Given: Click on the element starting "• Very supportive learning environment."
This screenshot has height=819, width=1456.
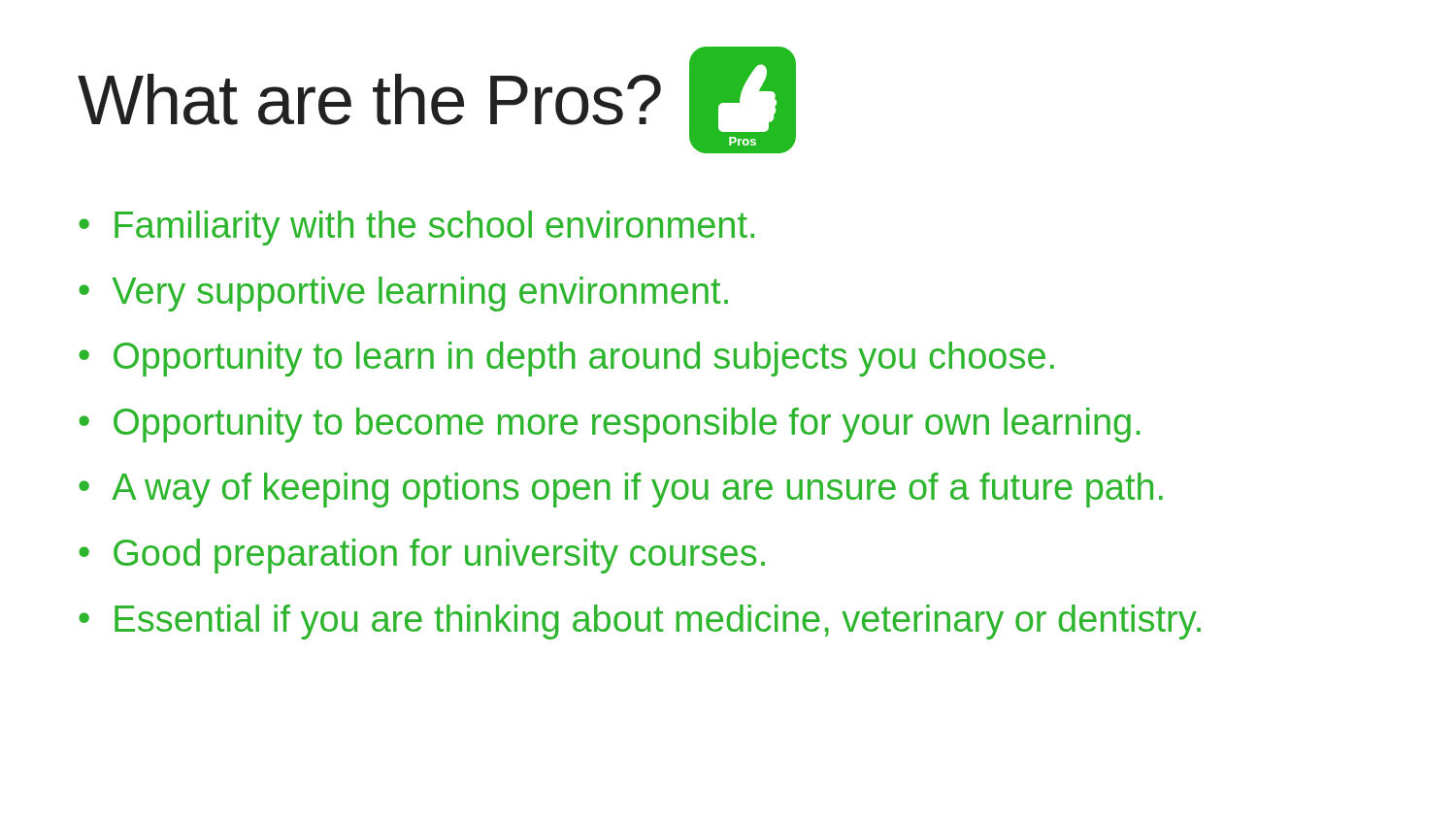Looking at the screenshot, I should [404, 291].
